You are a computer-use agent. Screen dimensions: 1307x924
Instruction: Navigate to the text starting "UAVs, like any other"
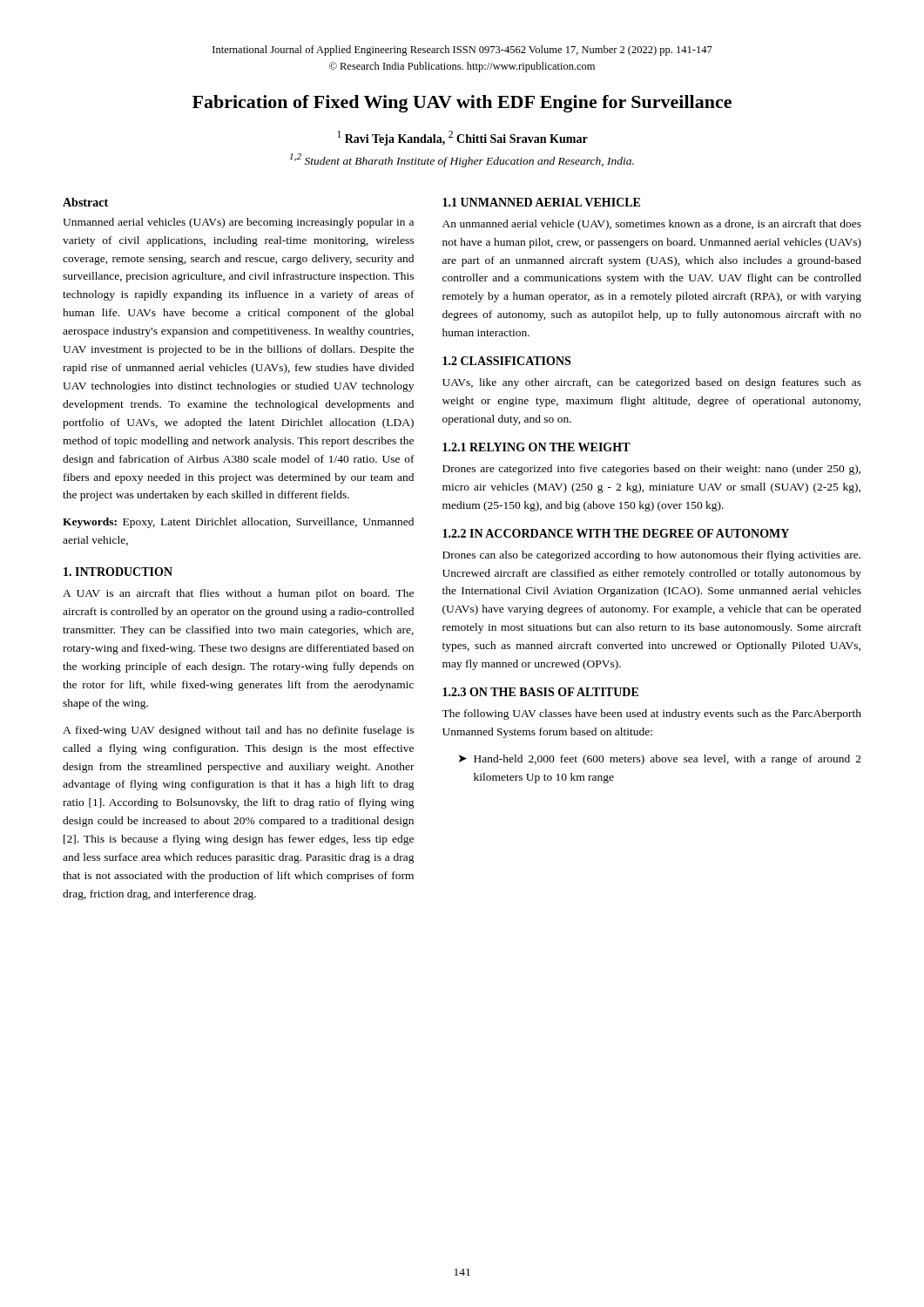click(652, 400)
